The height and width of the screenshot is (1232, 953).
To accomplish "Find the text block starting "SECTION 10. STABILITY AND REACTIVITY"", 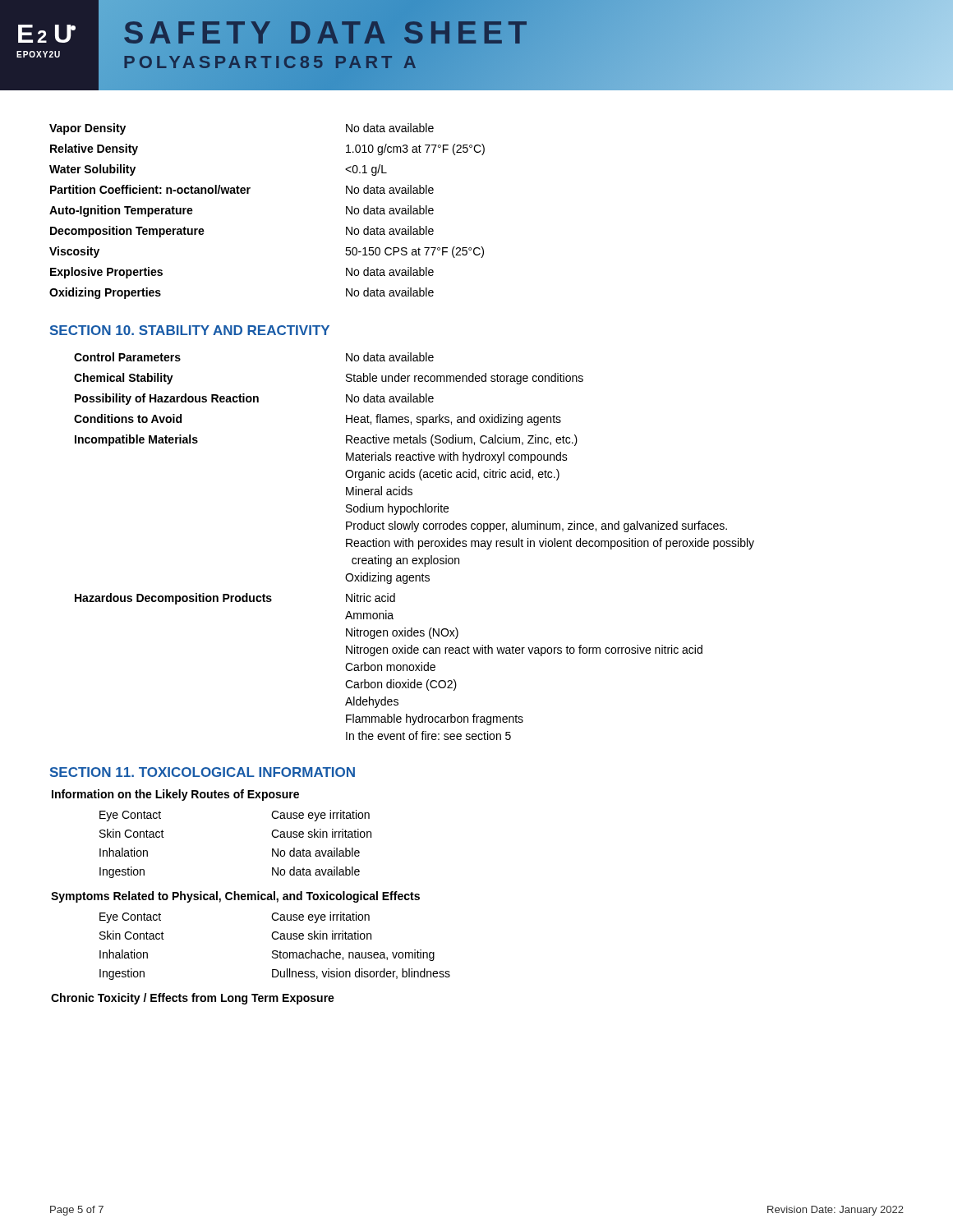I will 190,331.
